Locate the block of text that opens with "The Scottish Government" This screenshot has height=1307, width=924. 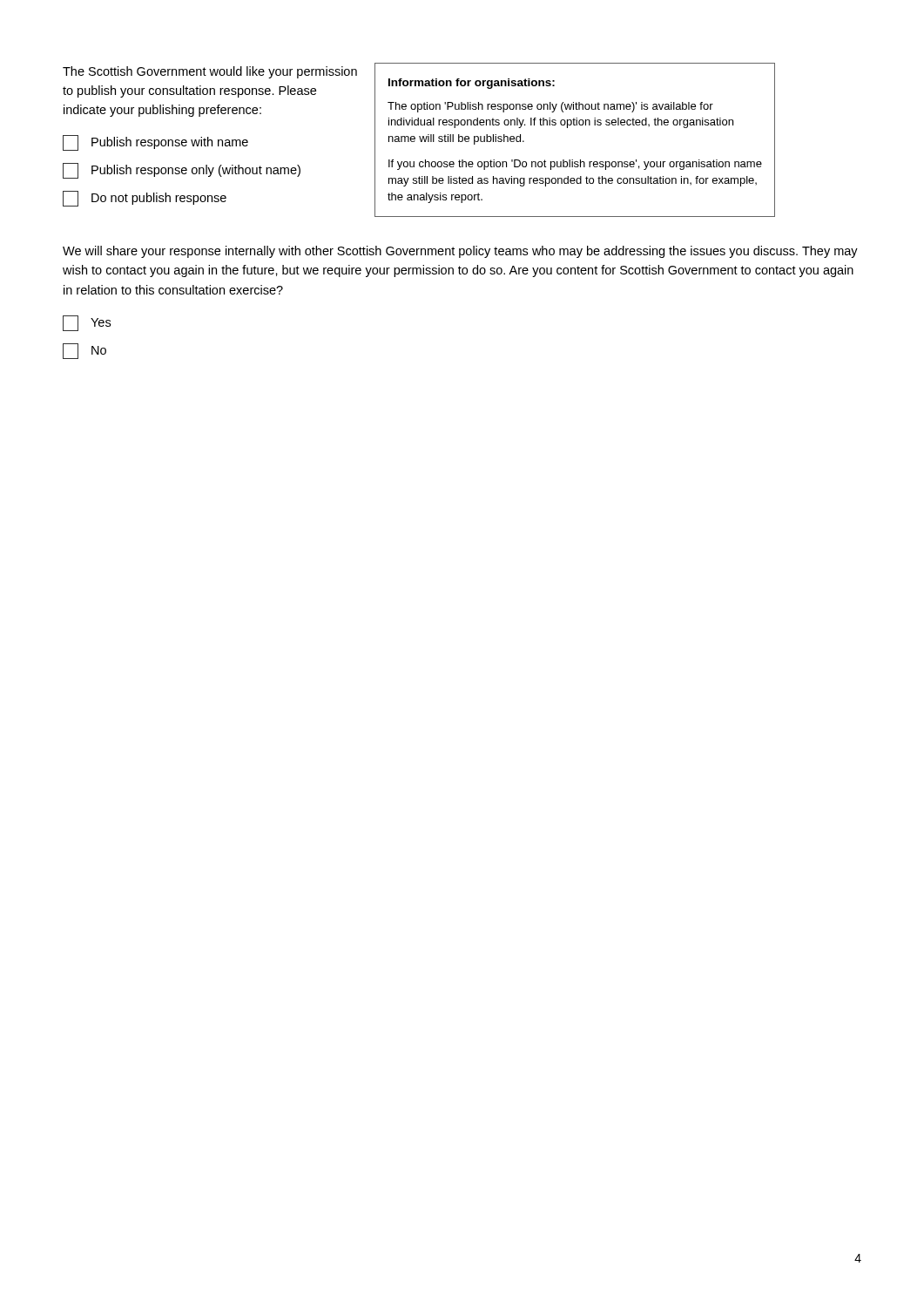[211, 91]
